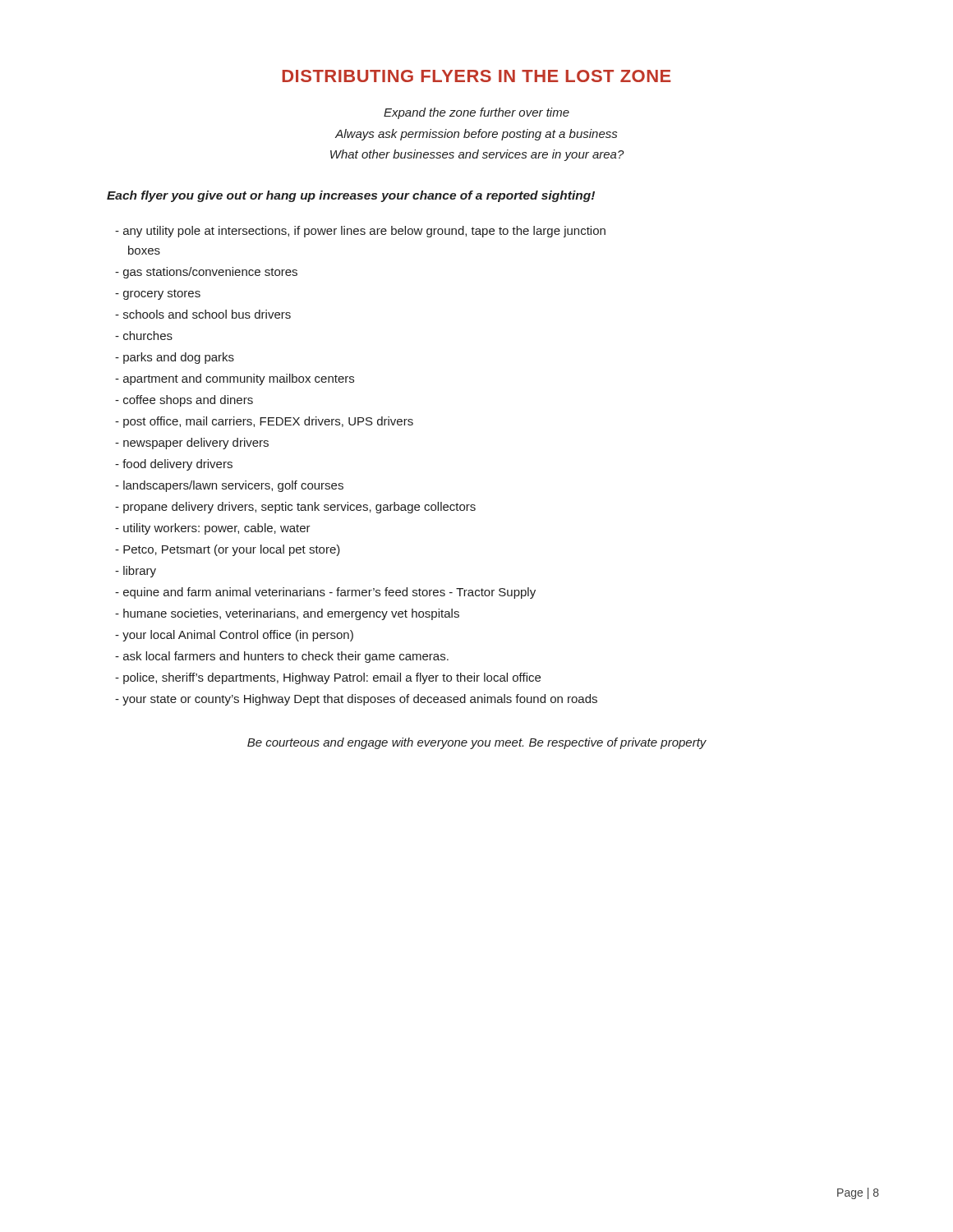
Task: Click on the region starting "DISTRIBUTING FLYERS IN THE LOST ZONE"
Action: pyautogui.click(x=476, y=76)
